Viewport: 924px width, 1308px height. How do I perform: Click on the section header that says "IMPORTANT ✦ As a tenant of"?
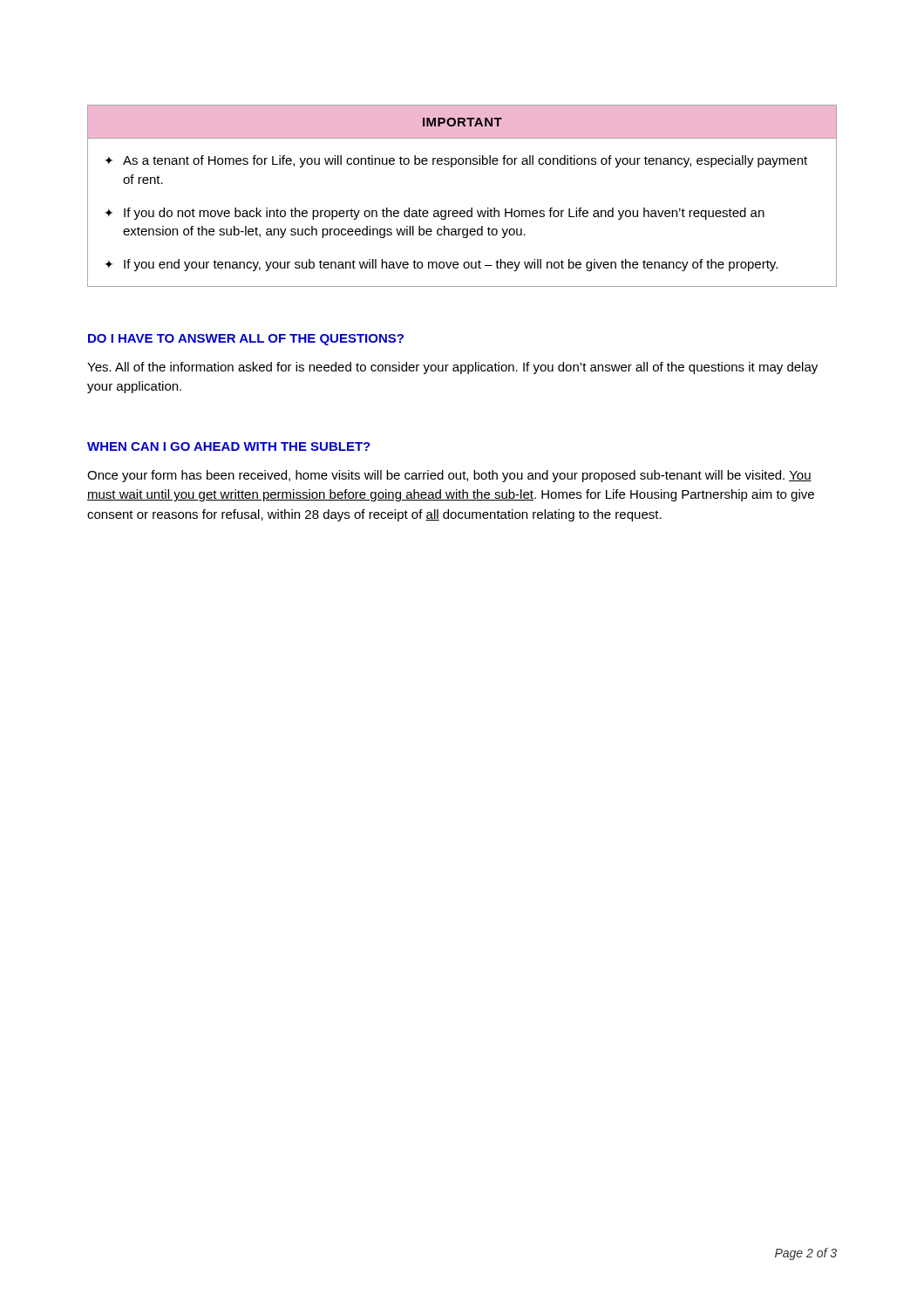click(x=462, y=196)
